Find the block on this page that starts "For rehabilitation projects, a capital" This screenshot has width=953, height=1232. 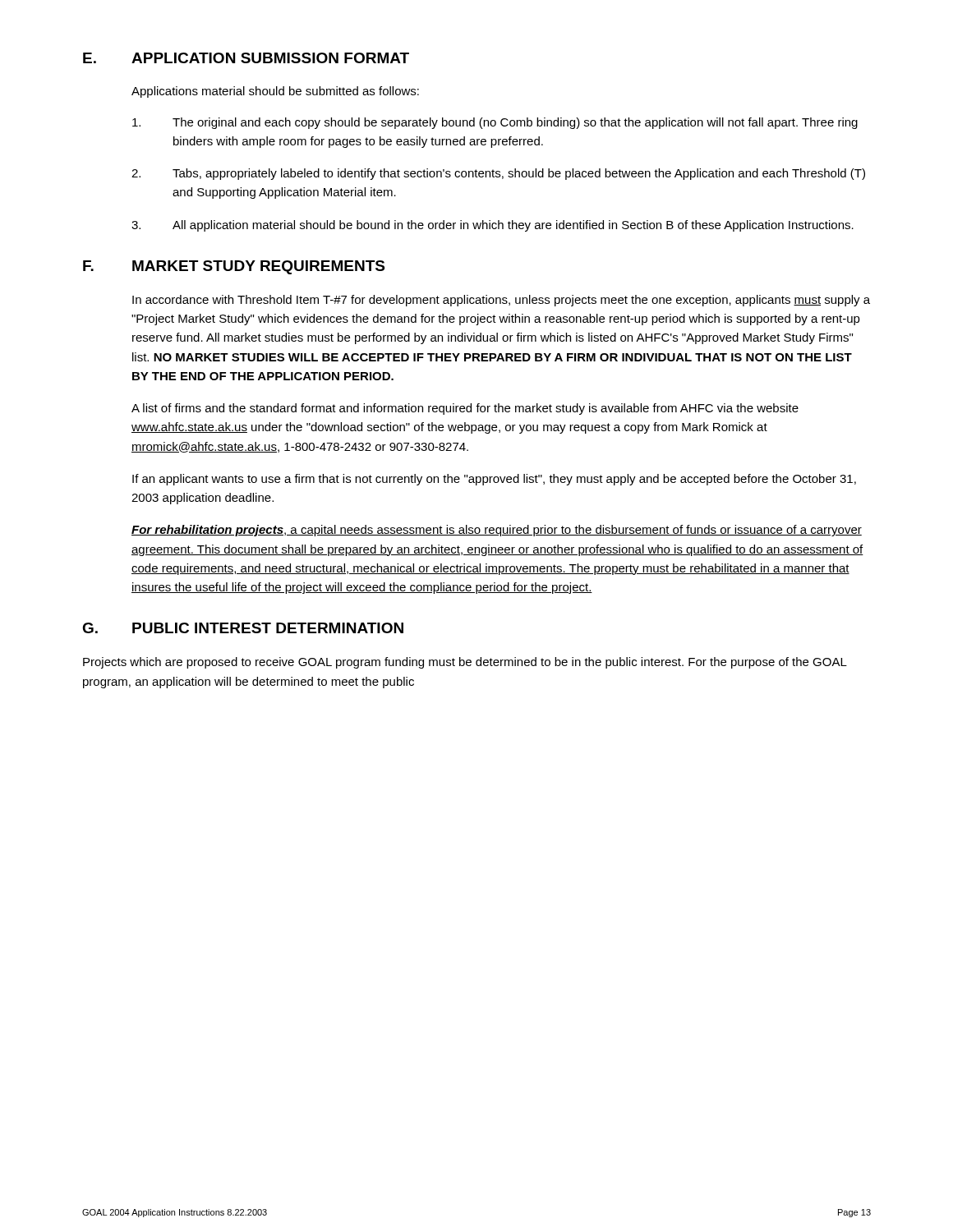pyautogui.click(x=497, y=558)
